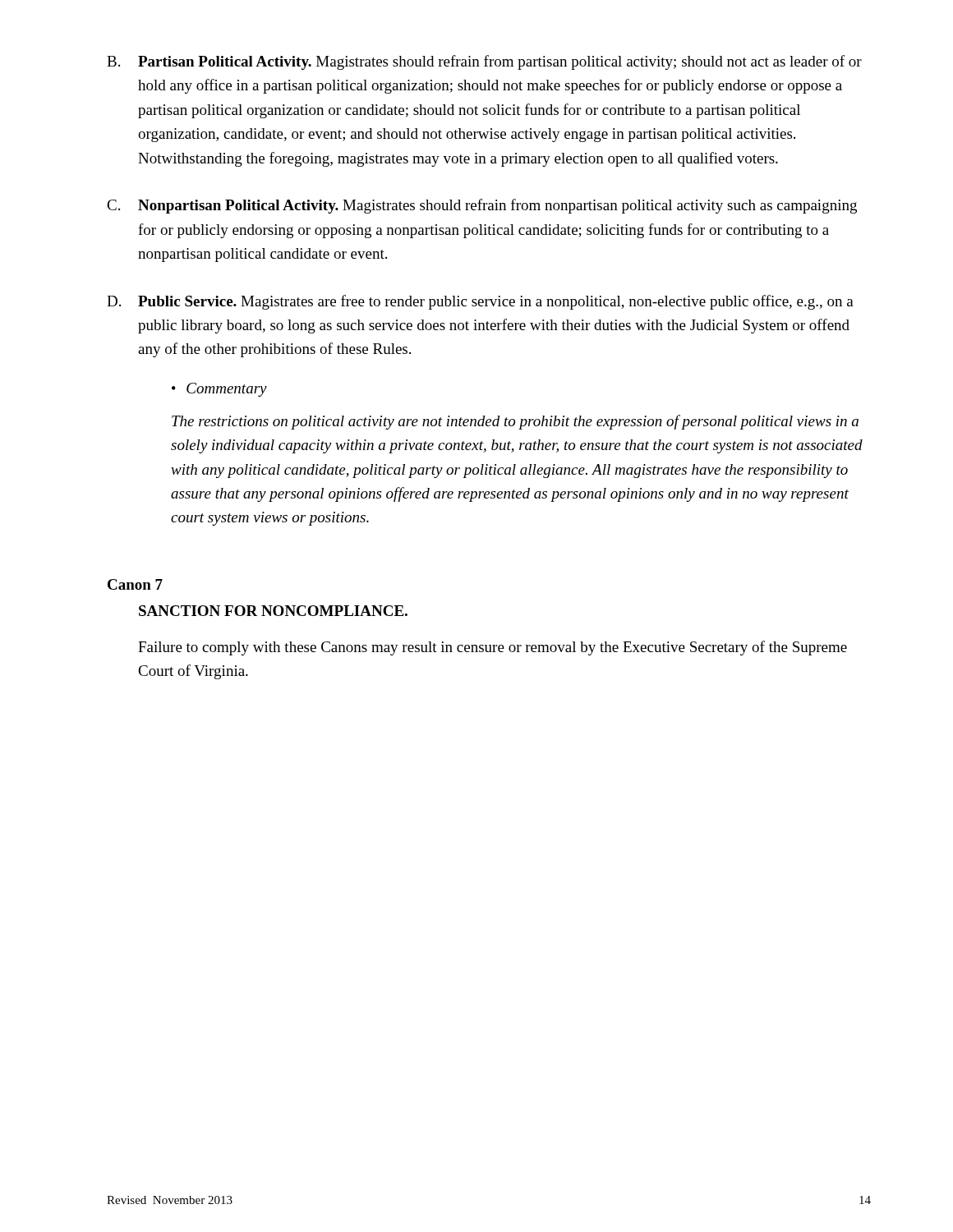Locate the text block starting "SANCTION FOR NONCOMPLIANCE."
This screenshot has height=1232, width=953.
(273, 611)
